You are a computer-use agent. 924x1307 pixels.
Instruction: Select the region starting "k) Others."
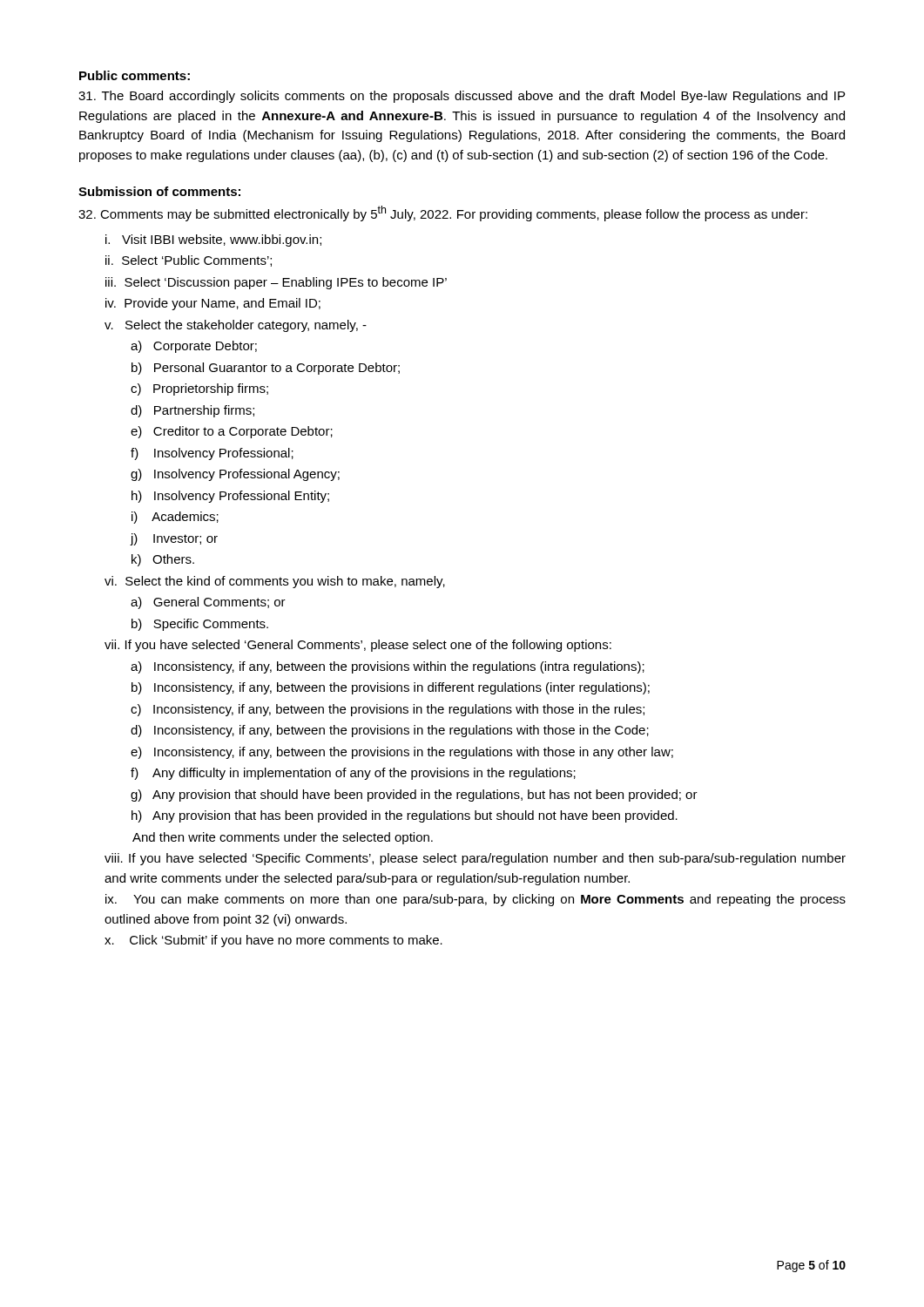coord(163,559)
